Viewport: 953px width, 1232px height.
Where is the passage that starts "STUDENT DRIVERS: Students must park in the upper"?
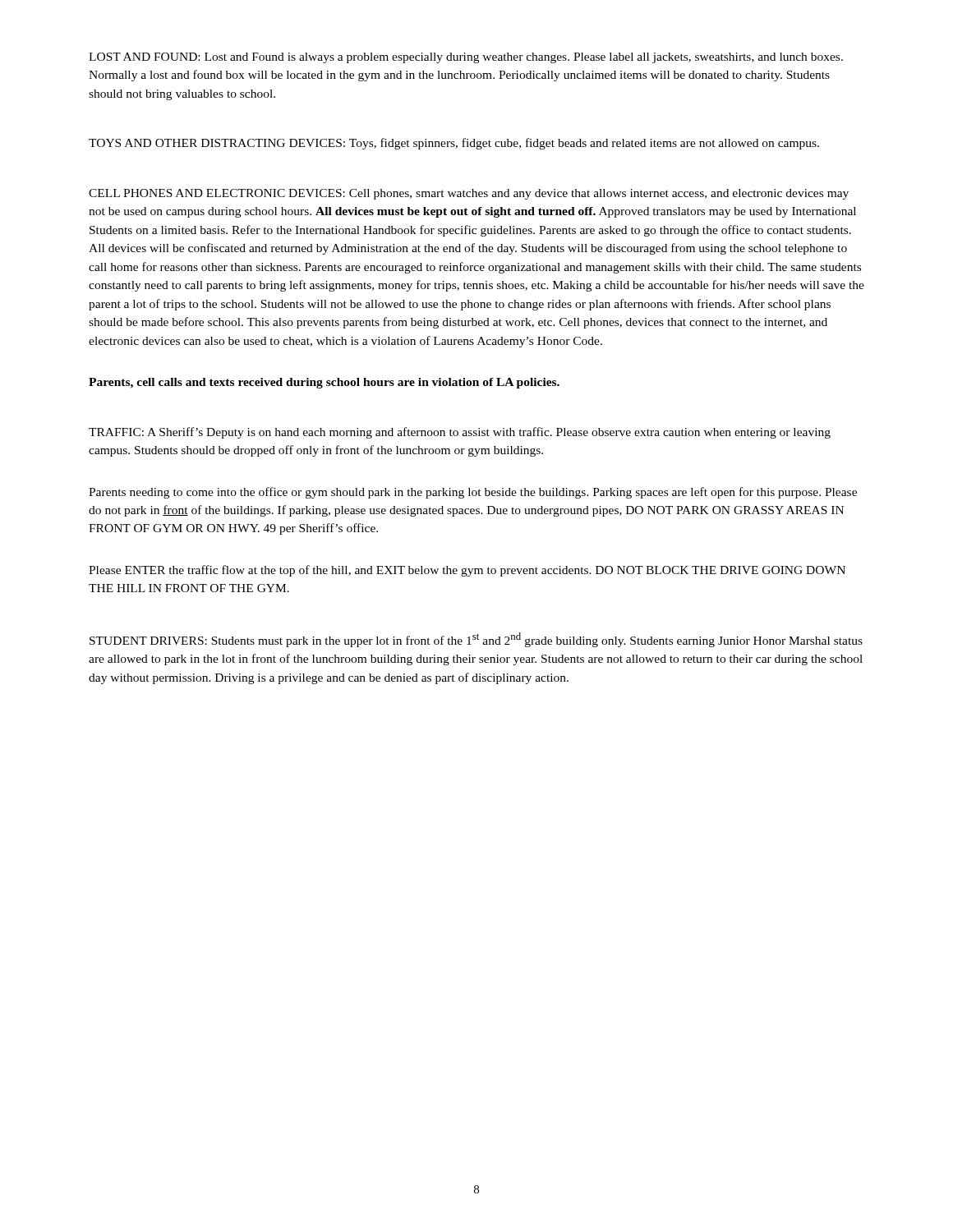[x=476, y=658]
